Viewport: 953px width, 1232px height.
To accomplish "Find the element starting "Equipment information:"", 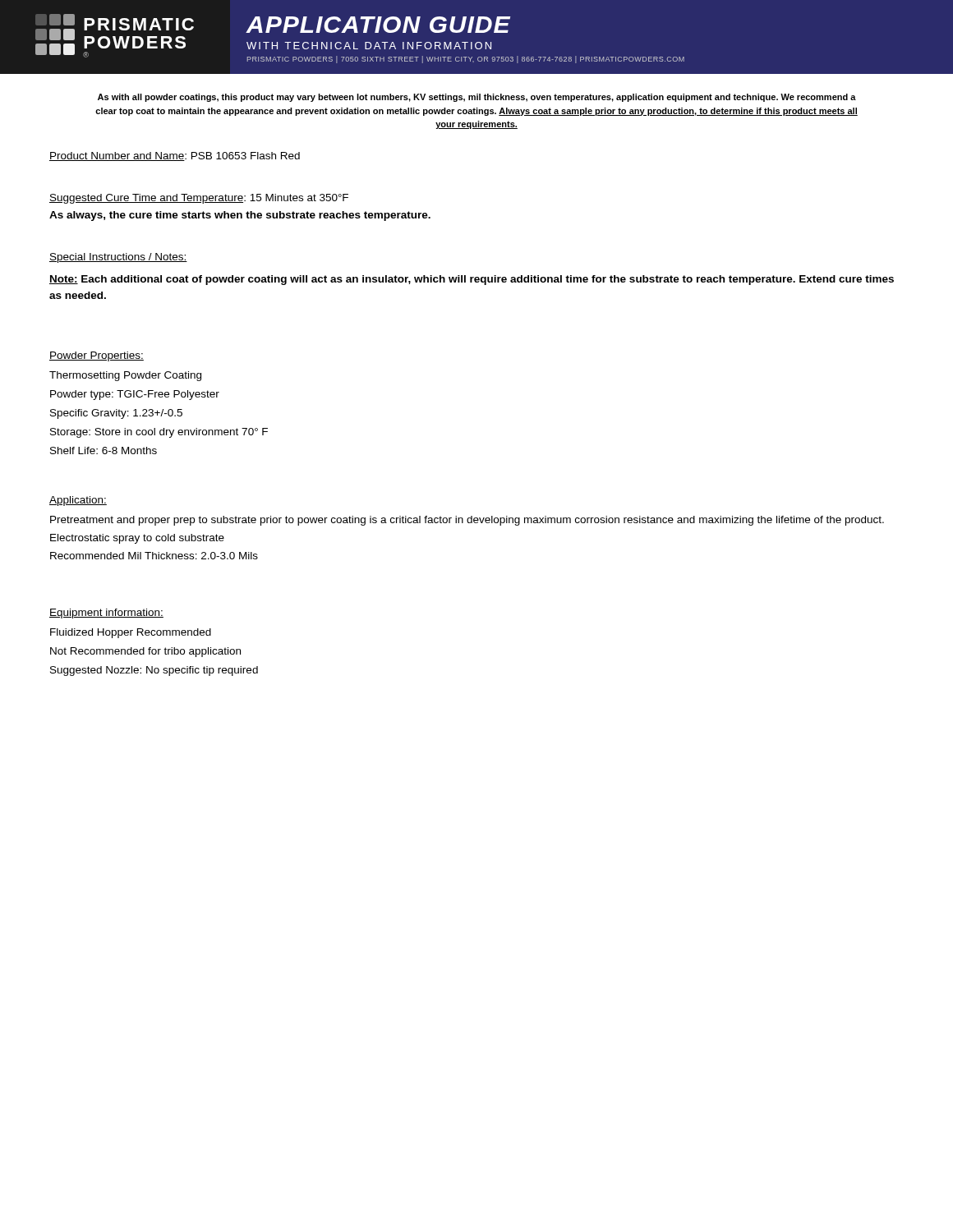I will (x=106, y=613).
